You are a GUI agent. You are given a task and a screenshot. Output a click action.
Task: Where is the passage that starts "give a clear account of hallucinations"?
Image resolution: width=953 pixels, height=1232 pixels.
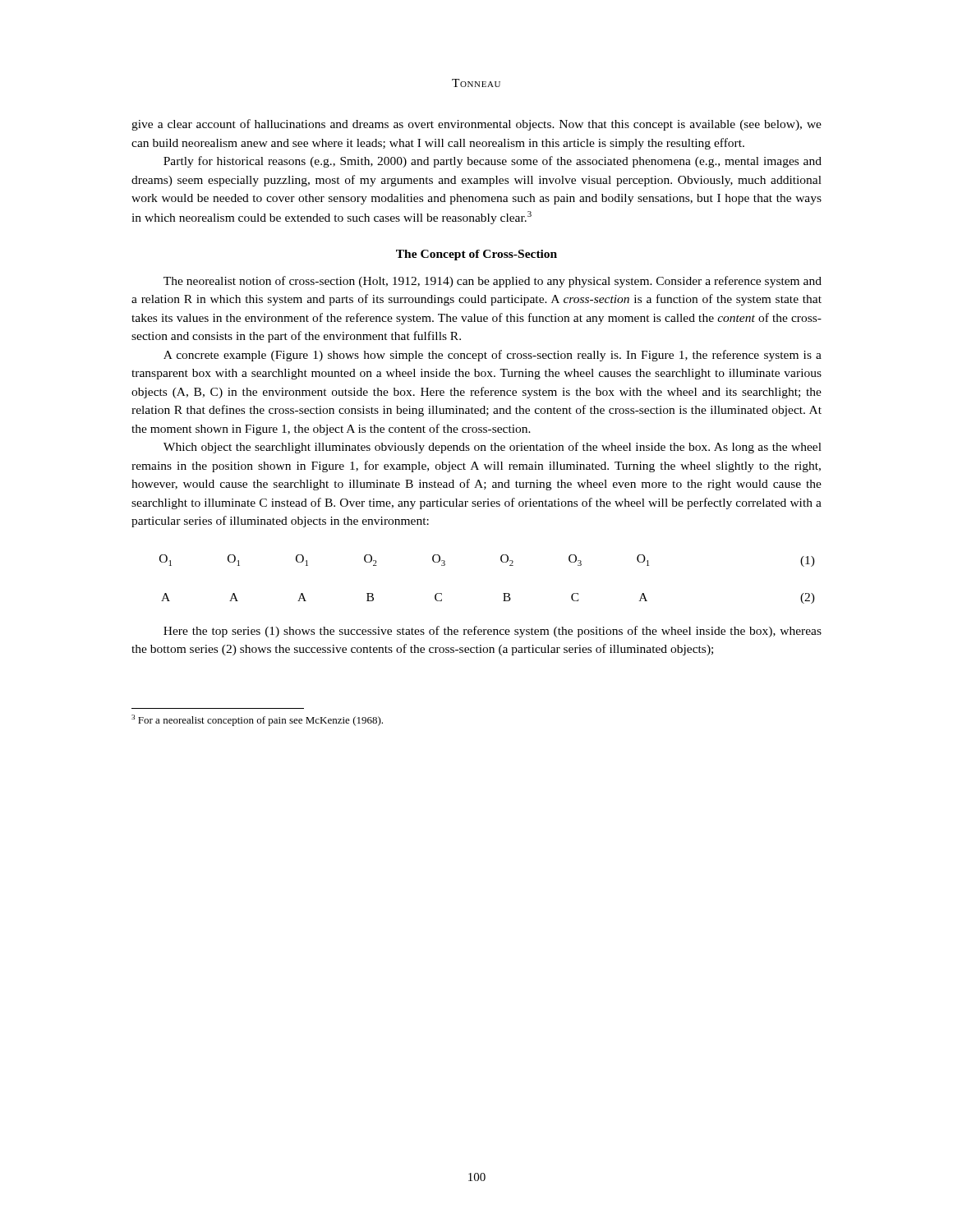click(476, 171)
